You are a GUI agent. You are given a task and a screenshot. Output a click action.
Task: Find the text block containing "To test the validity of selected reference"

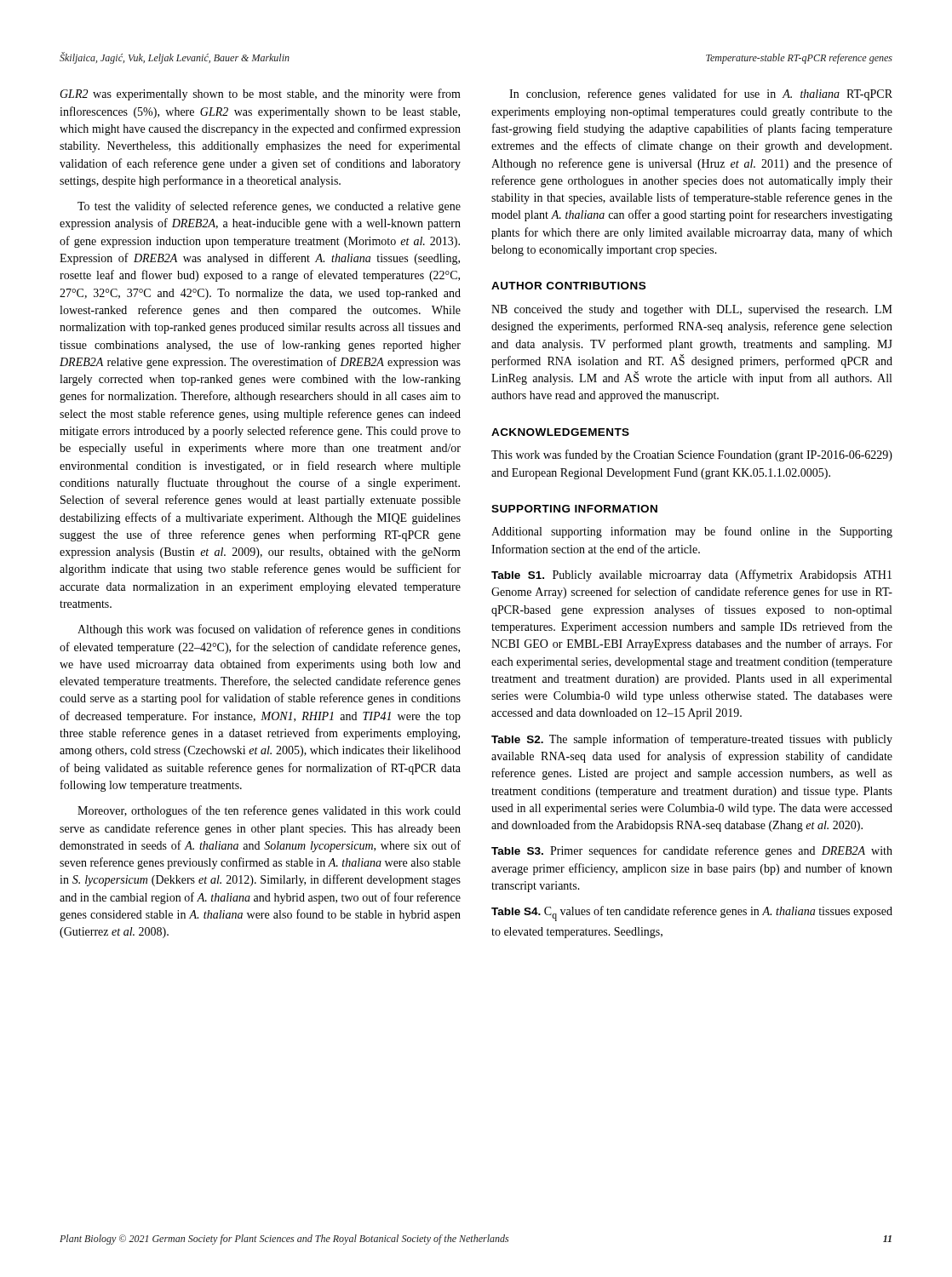point(260,406)
